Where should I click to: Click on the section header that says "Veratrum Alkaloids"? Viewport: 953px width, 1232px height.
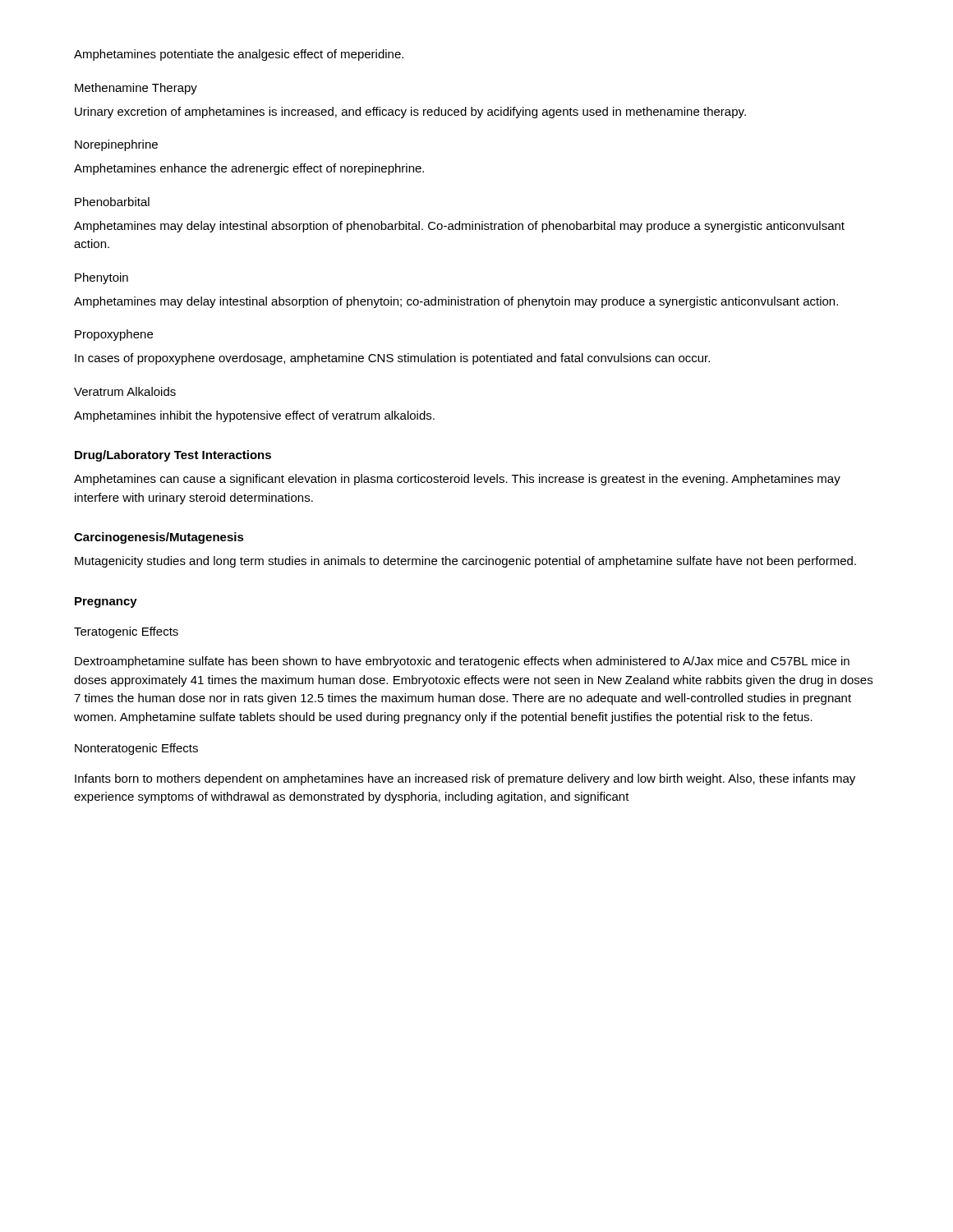[125, 391]
